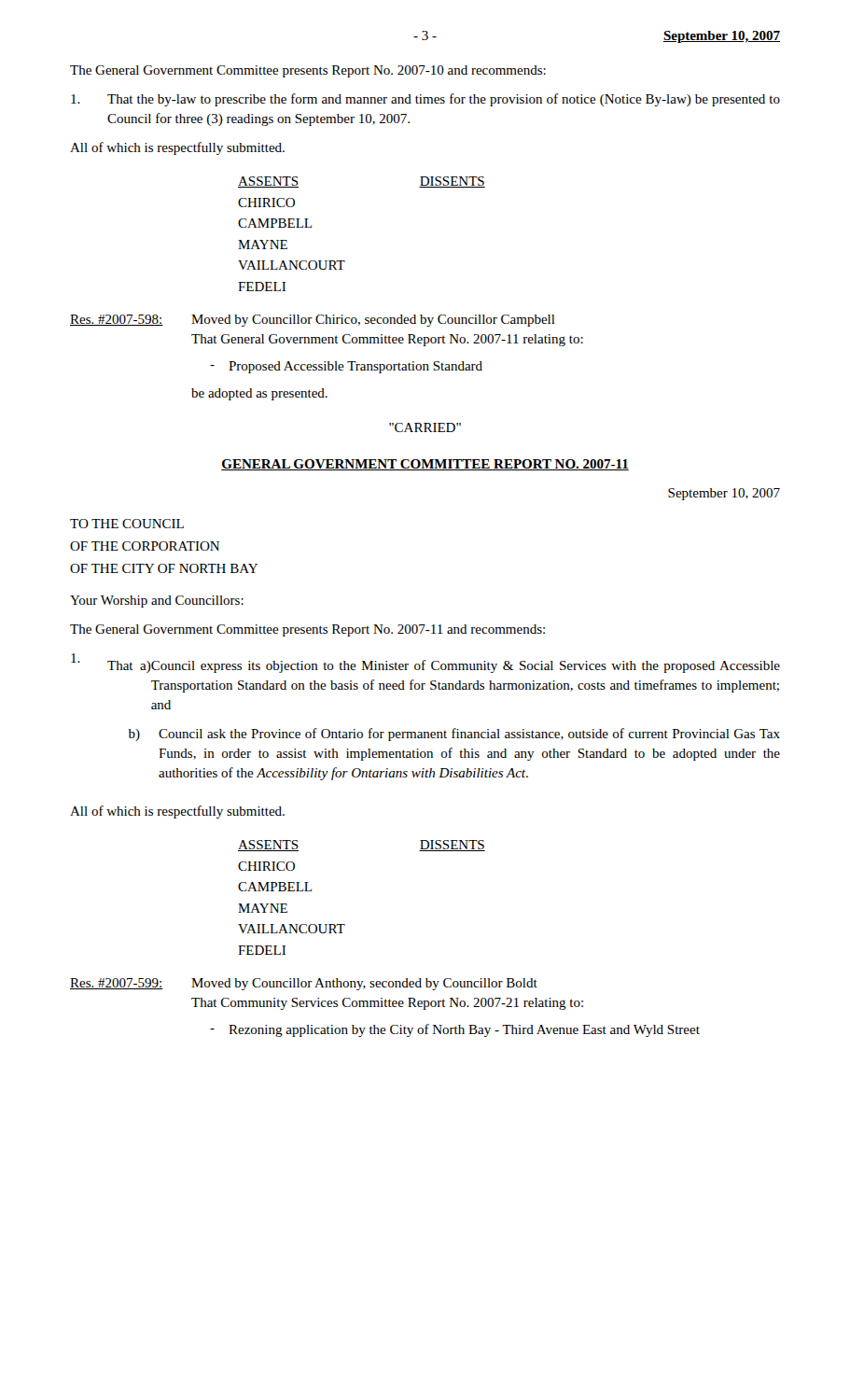The height and width of the screenshot is (1400, 850).
Task: Click the passage that begins "- Proposed Accessible Transportation"
Action: click(346, 367)
